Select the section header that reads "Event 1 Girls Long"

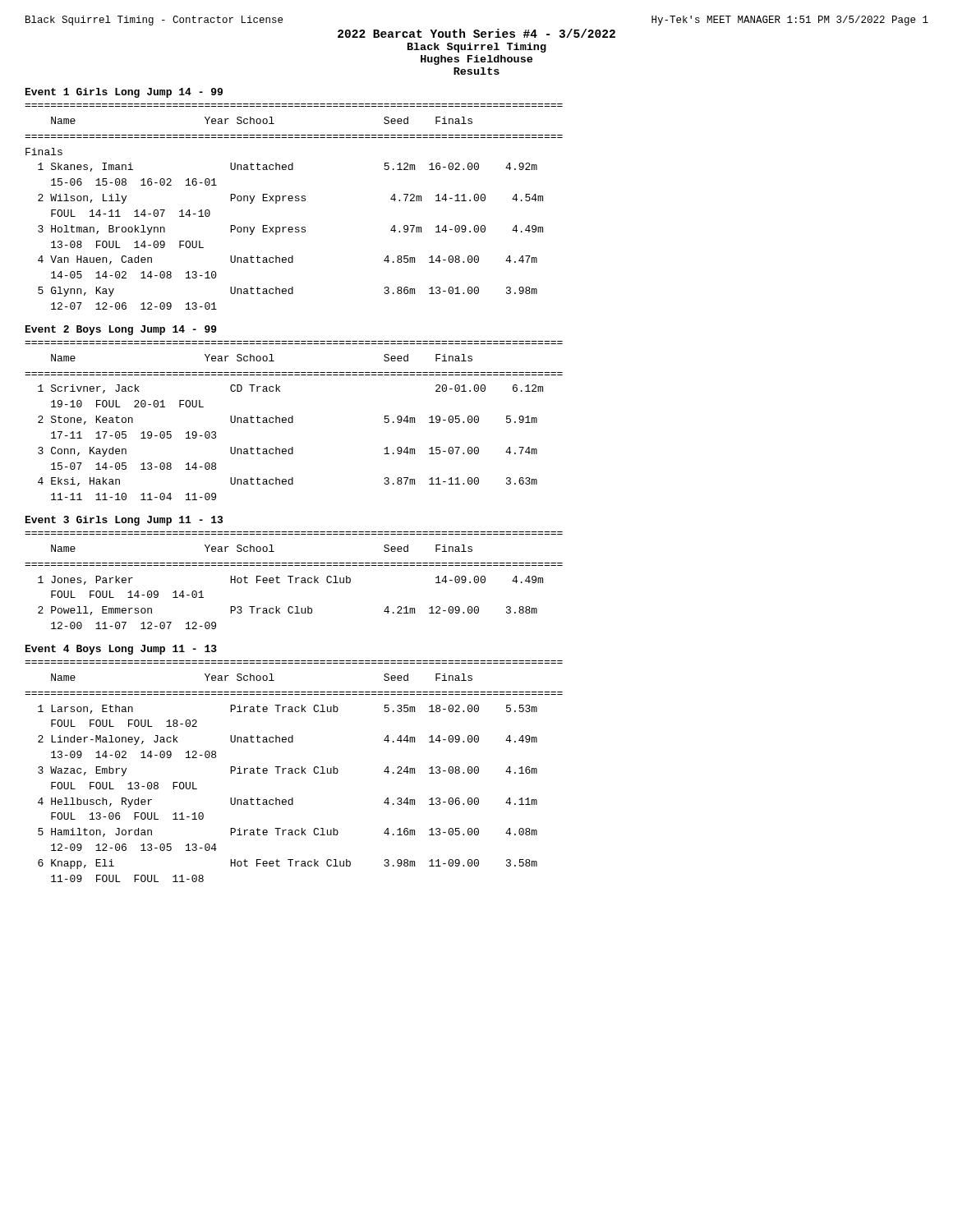(x=124, y=92)
